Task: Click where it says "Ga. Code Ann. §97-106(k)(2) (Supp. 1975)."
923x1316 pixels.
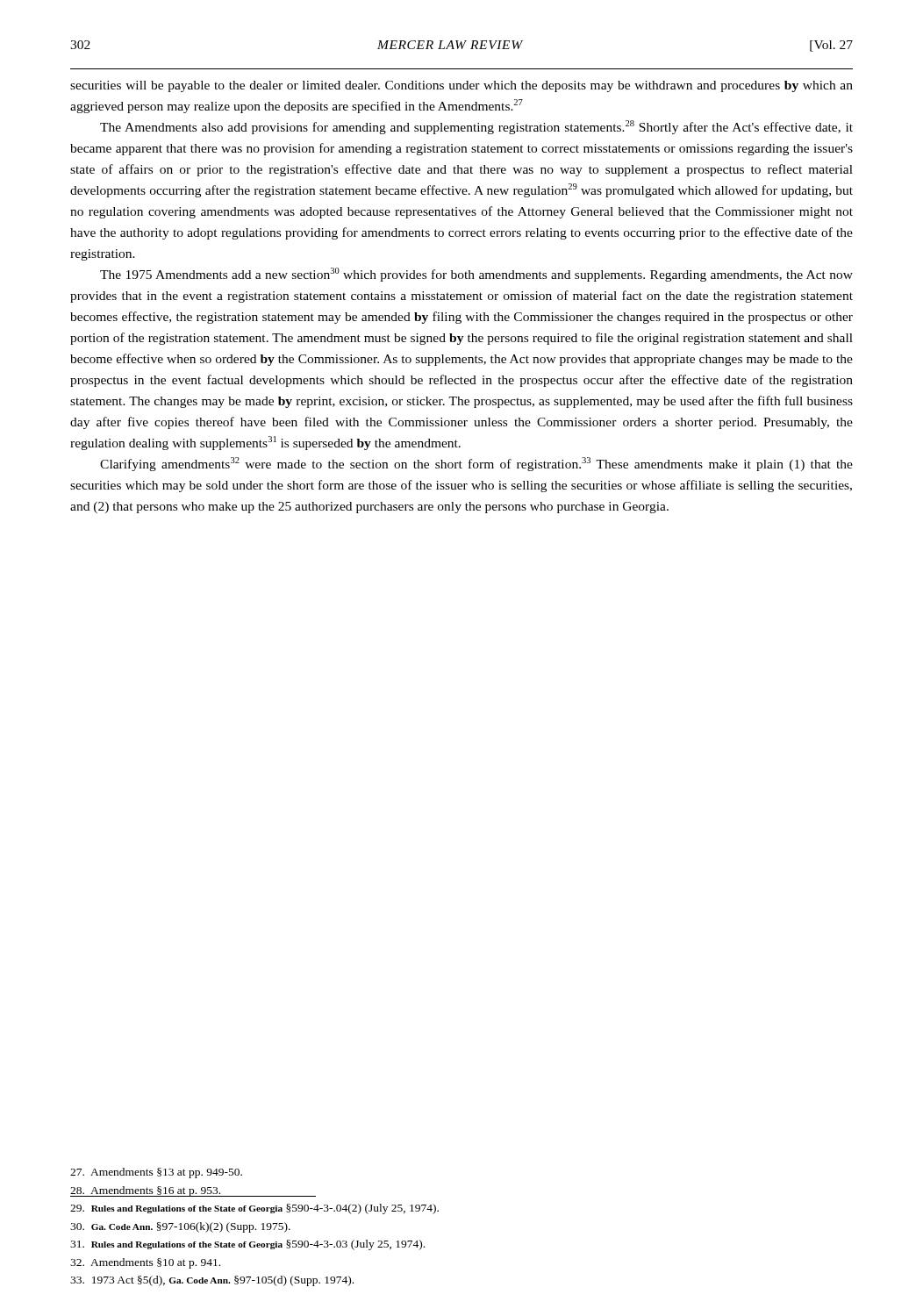Action: tap(180, 1227)
